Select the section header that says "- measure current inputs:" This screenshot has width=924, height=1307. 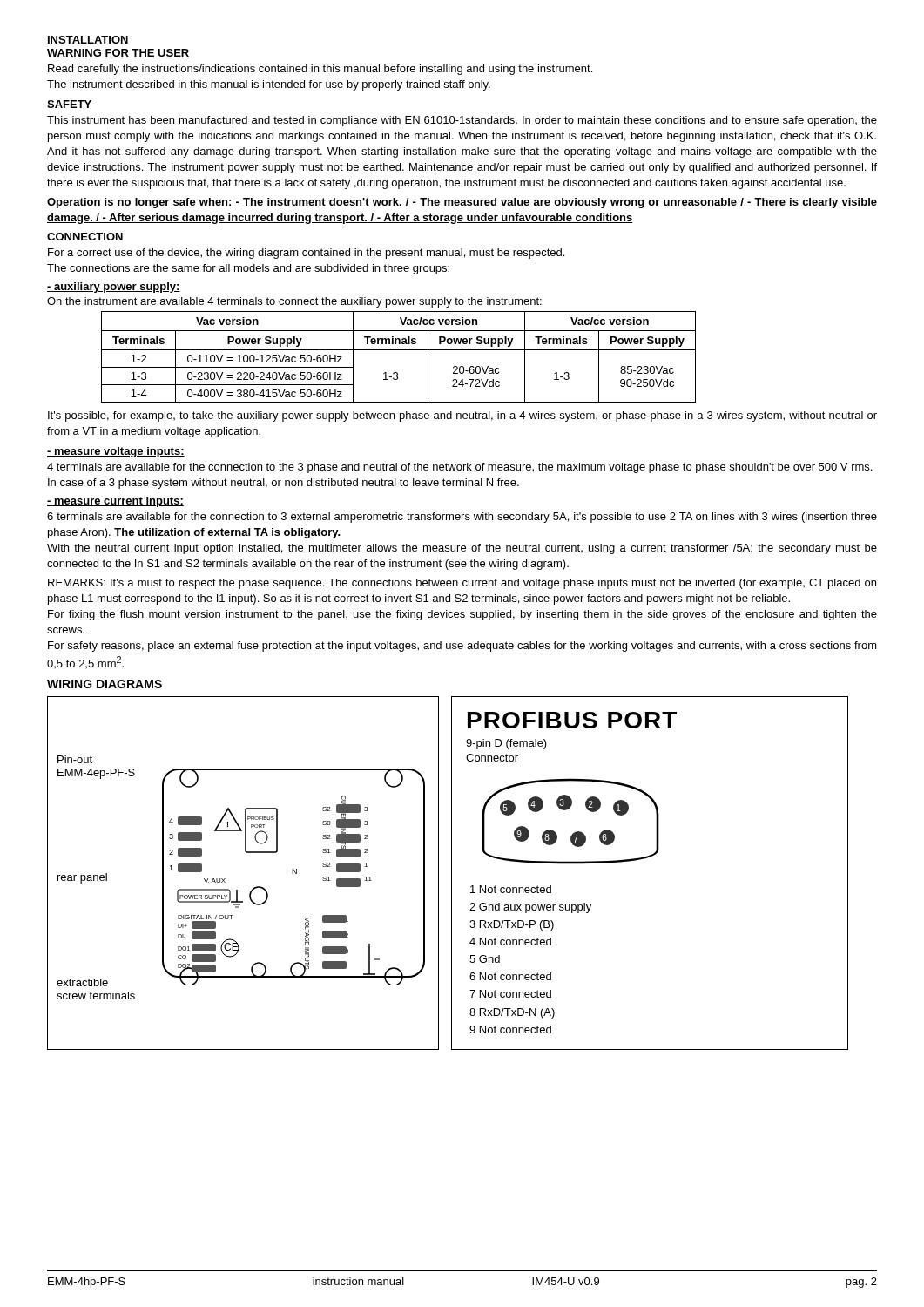115,501
